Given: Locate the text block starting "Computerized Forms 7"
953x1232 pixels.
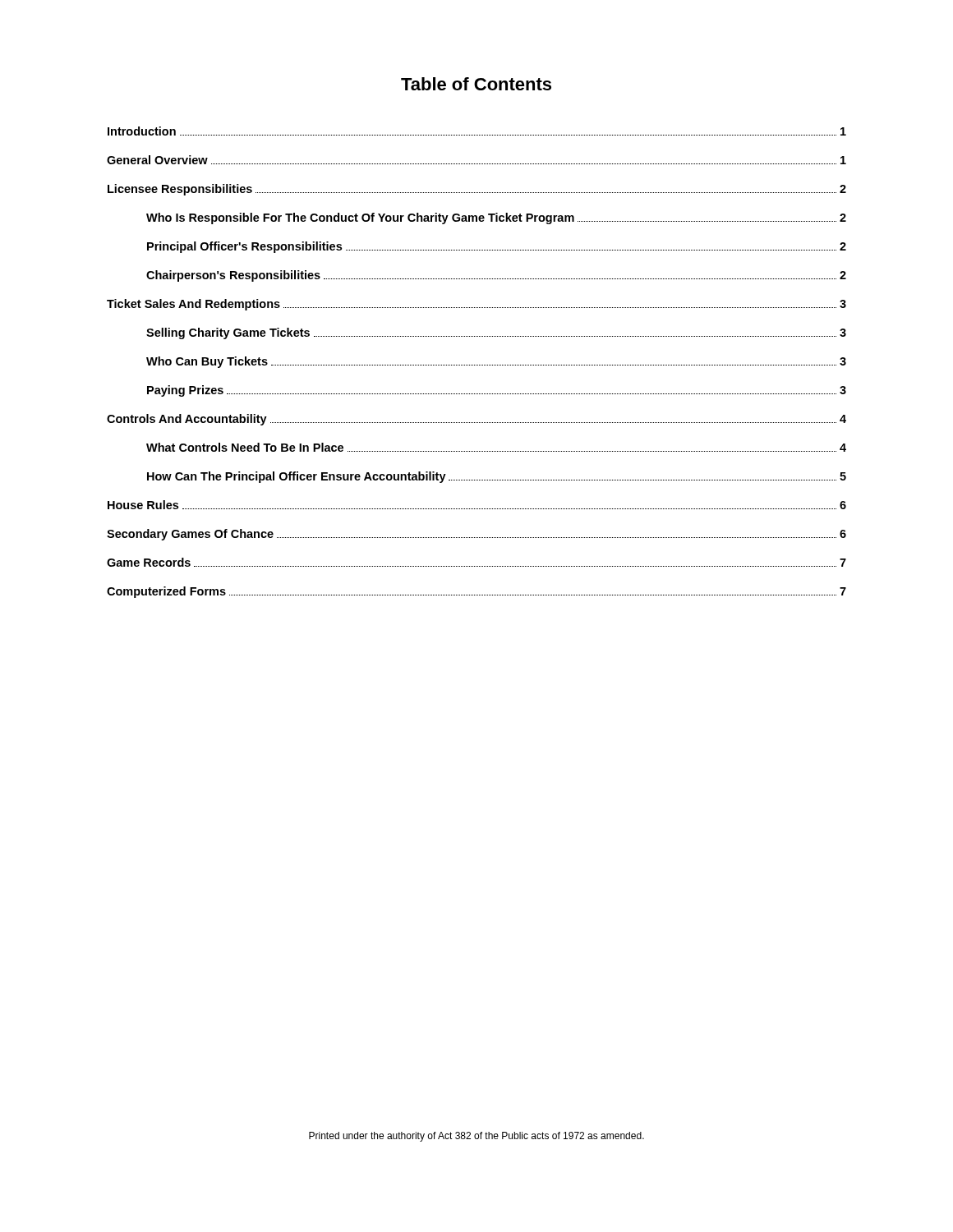Looking at the screenshot, I should [476, 591].
